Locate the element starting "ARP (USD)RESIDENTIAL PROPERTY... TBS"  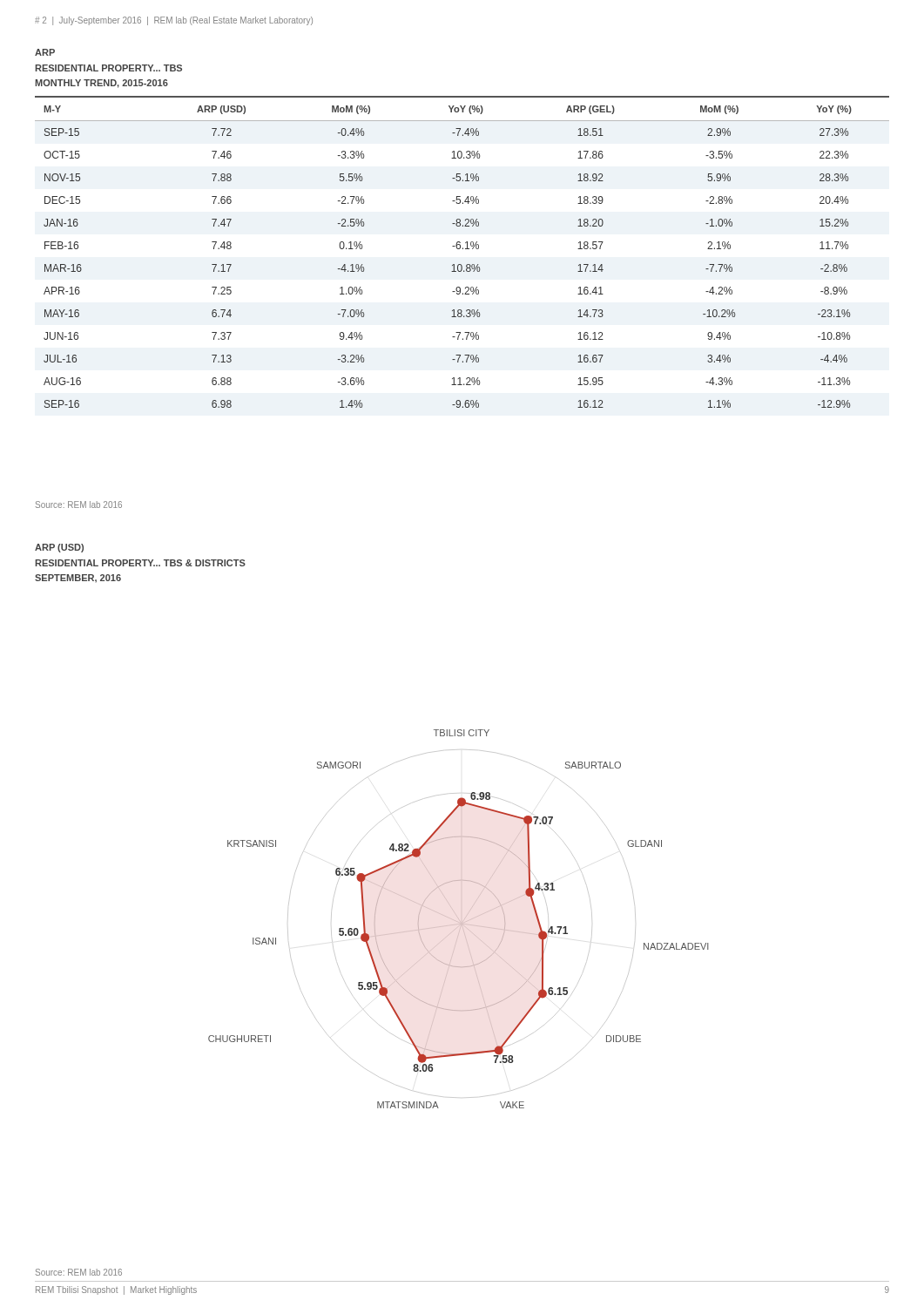[x=140, y=563]
